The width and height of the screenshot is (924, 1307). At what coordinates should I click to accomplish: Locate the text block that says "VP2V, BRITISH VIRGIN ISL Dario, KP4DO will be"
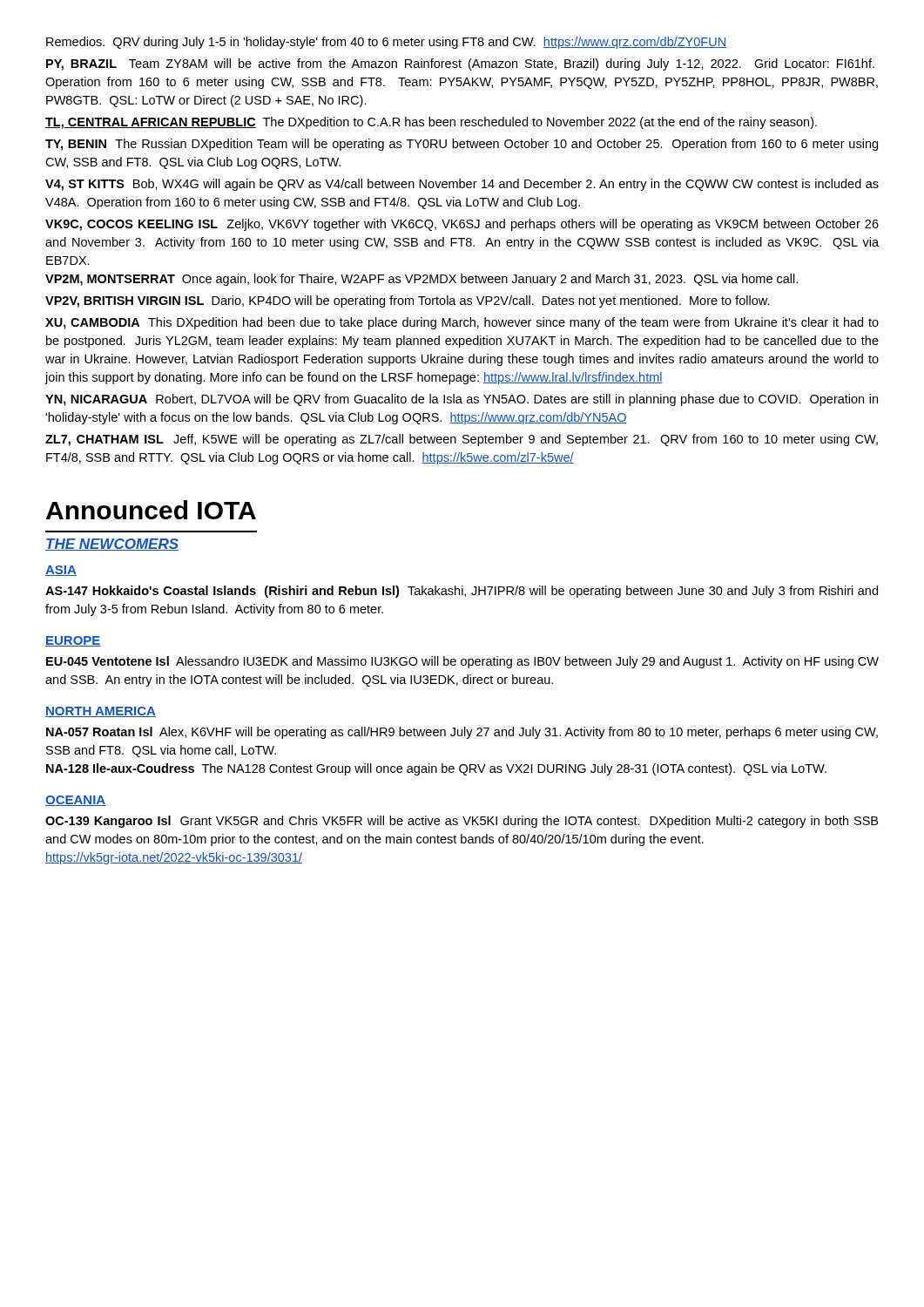coord(408,301)
